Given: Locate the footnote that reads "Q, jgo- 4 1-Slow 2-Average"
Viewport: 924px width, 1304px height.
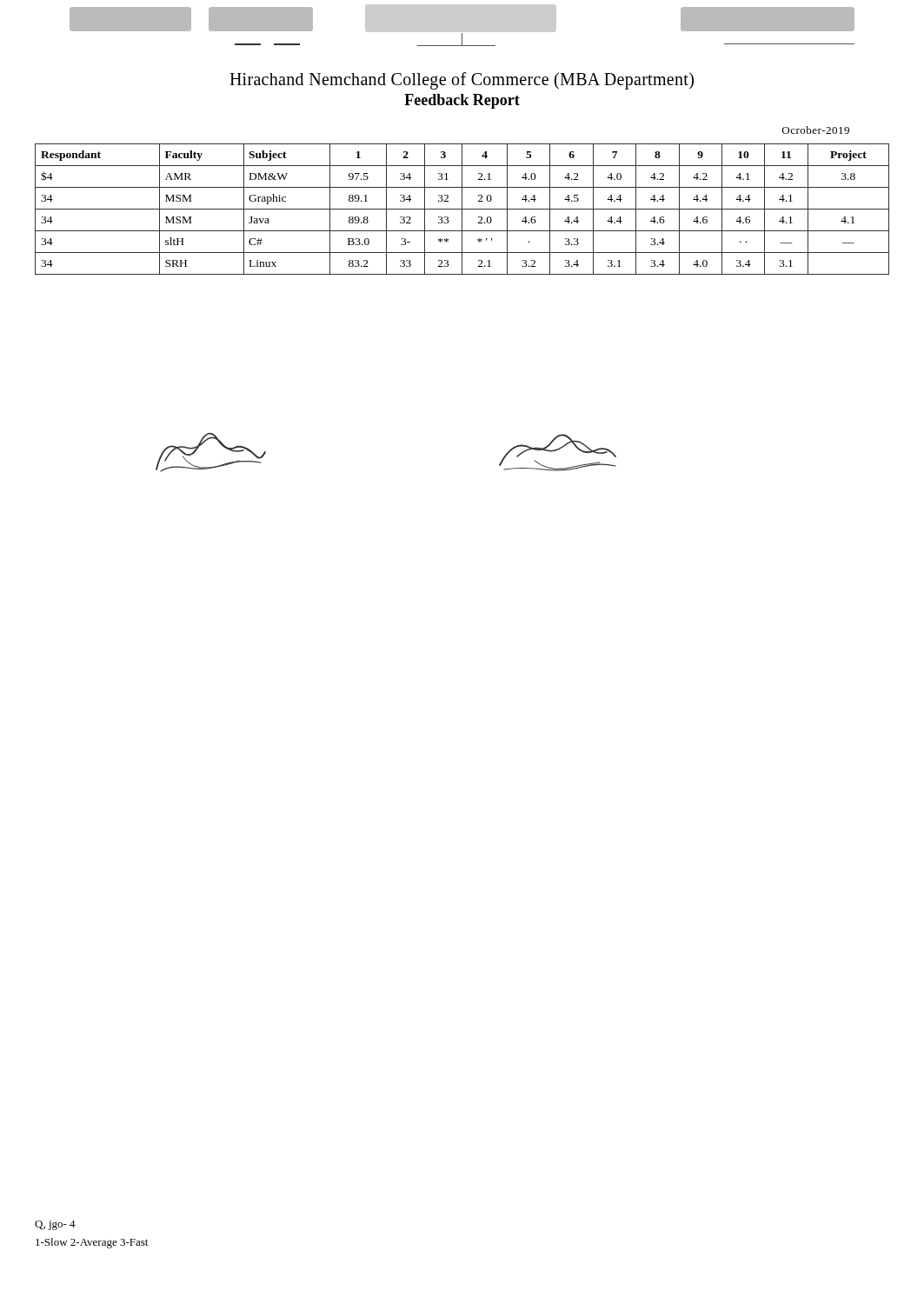Looking at the screenshot, I should (91, 1233).
